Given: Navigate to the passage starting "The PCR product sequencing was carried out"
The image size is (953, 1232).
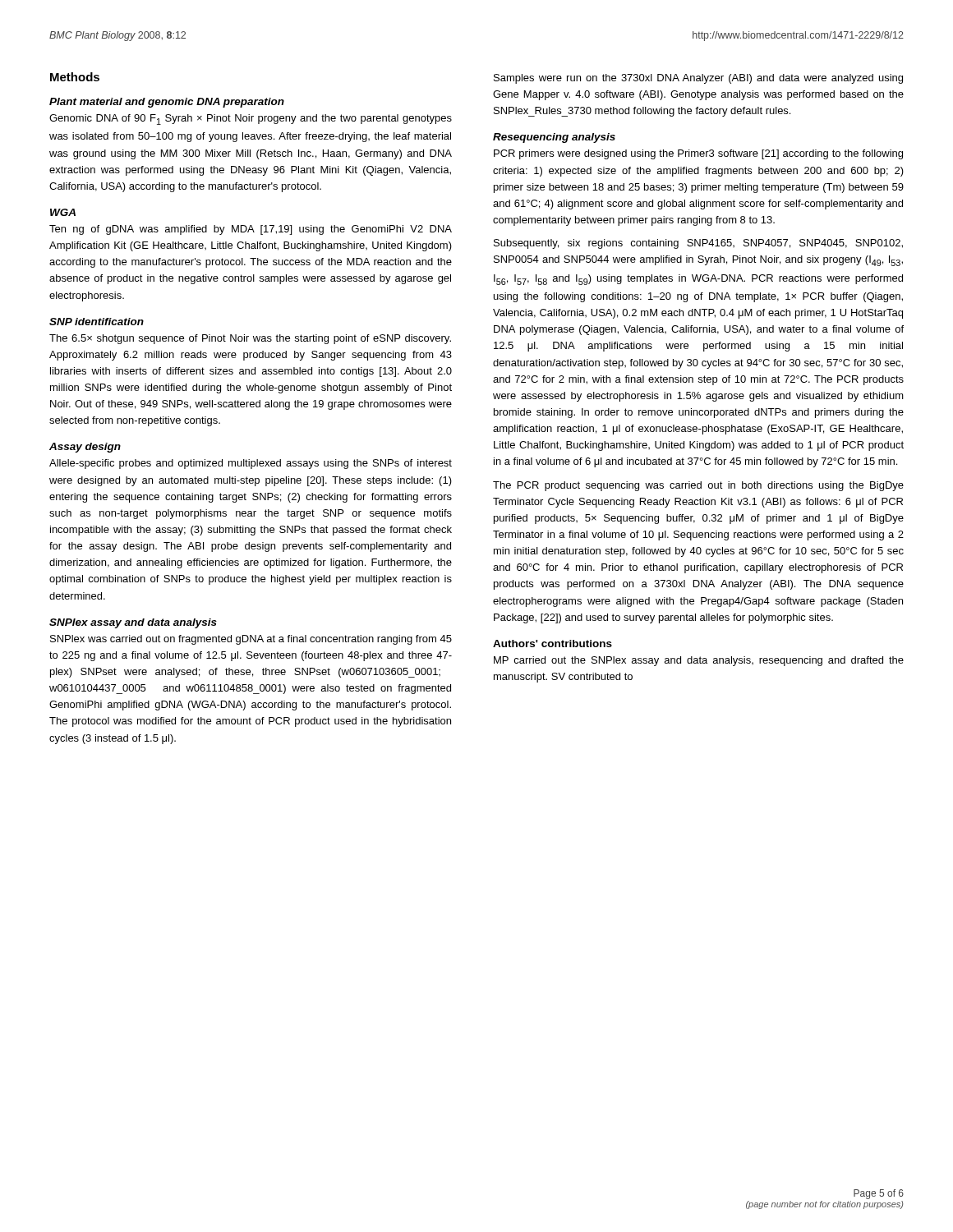Looking at the screenshot, I should point(698,551).
